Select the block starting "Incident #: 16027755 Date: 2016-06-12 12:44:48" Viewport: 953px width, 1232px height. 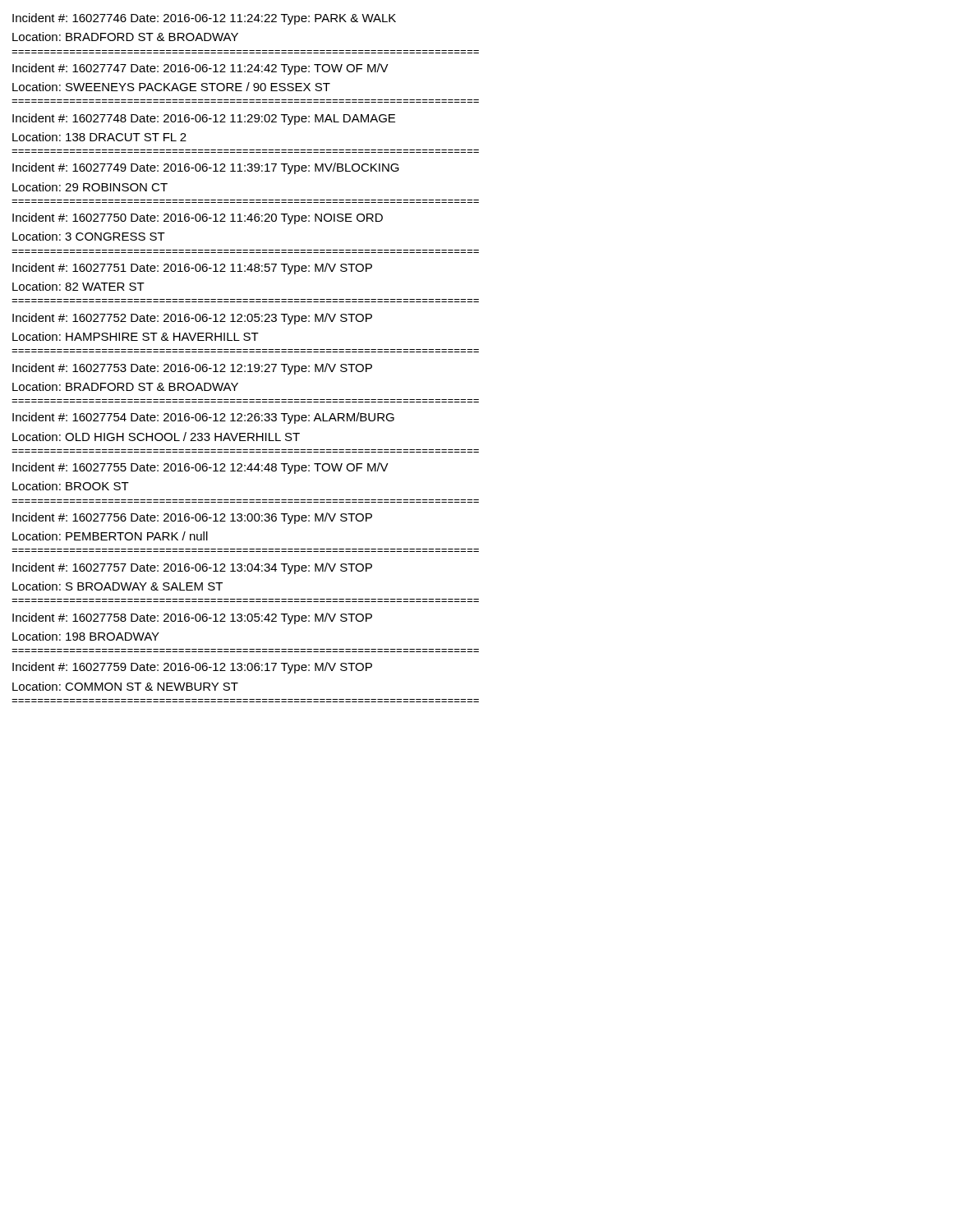[x=200, y=468]
